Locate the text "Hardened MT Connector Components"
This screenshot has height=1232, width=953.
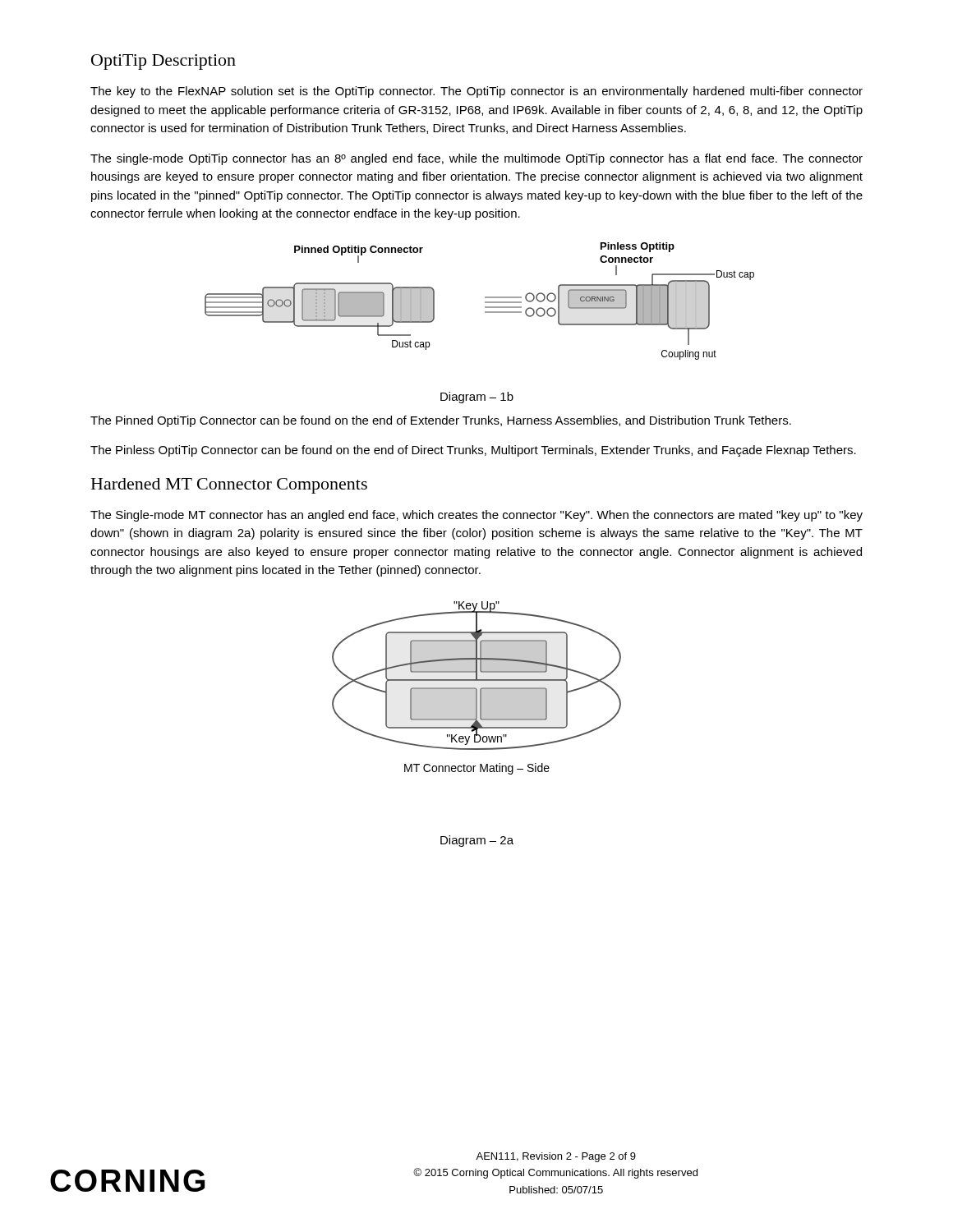tap(229, 483)
